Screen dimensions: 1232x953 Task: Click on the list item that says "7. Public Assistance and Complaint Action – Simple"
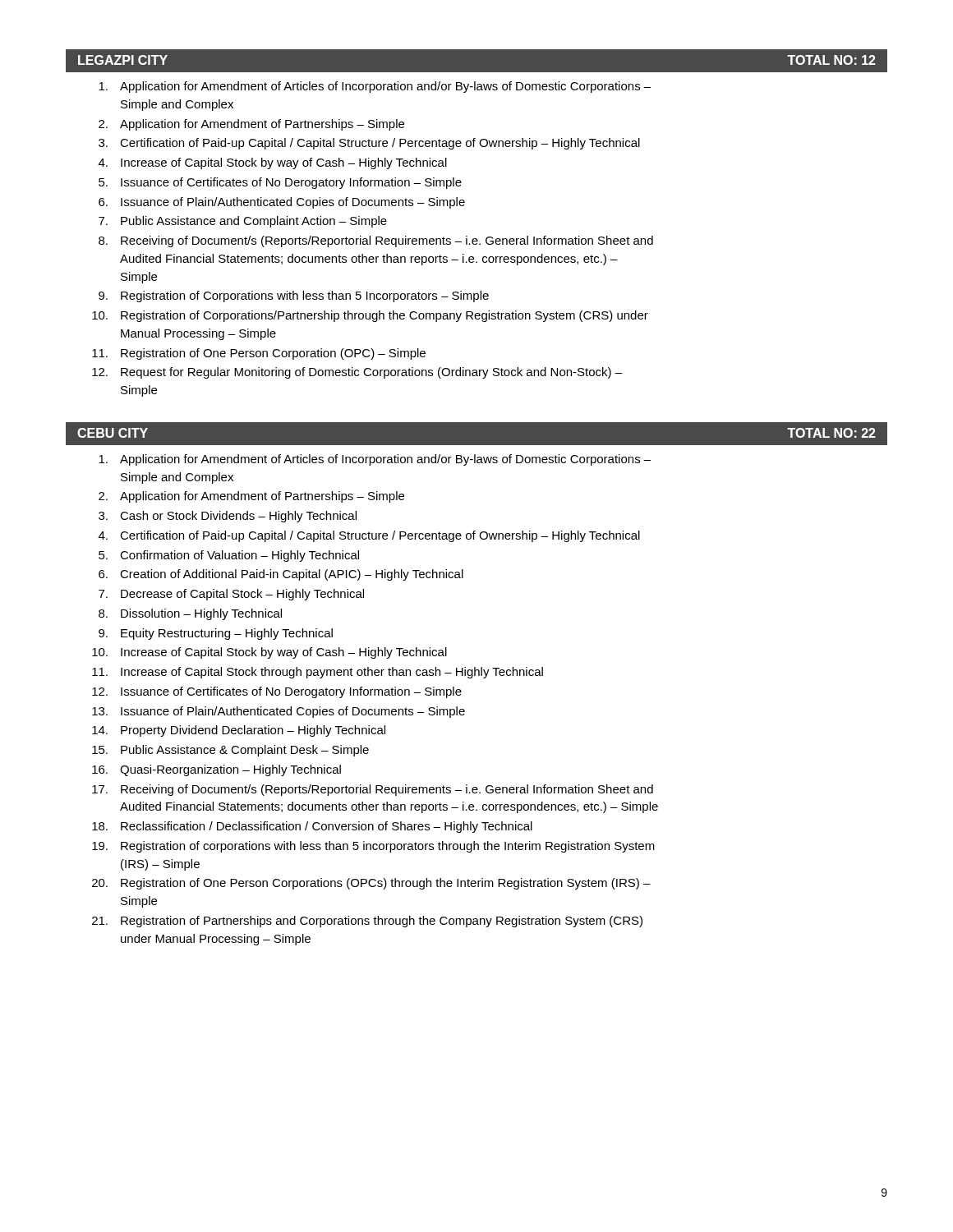[243, 222]
